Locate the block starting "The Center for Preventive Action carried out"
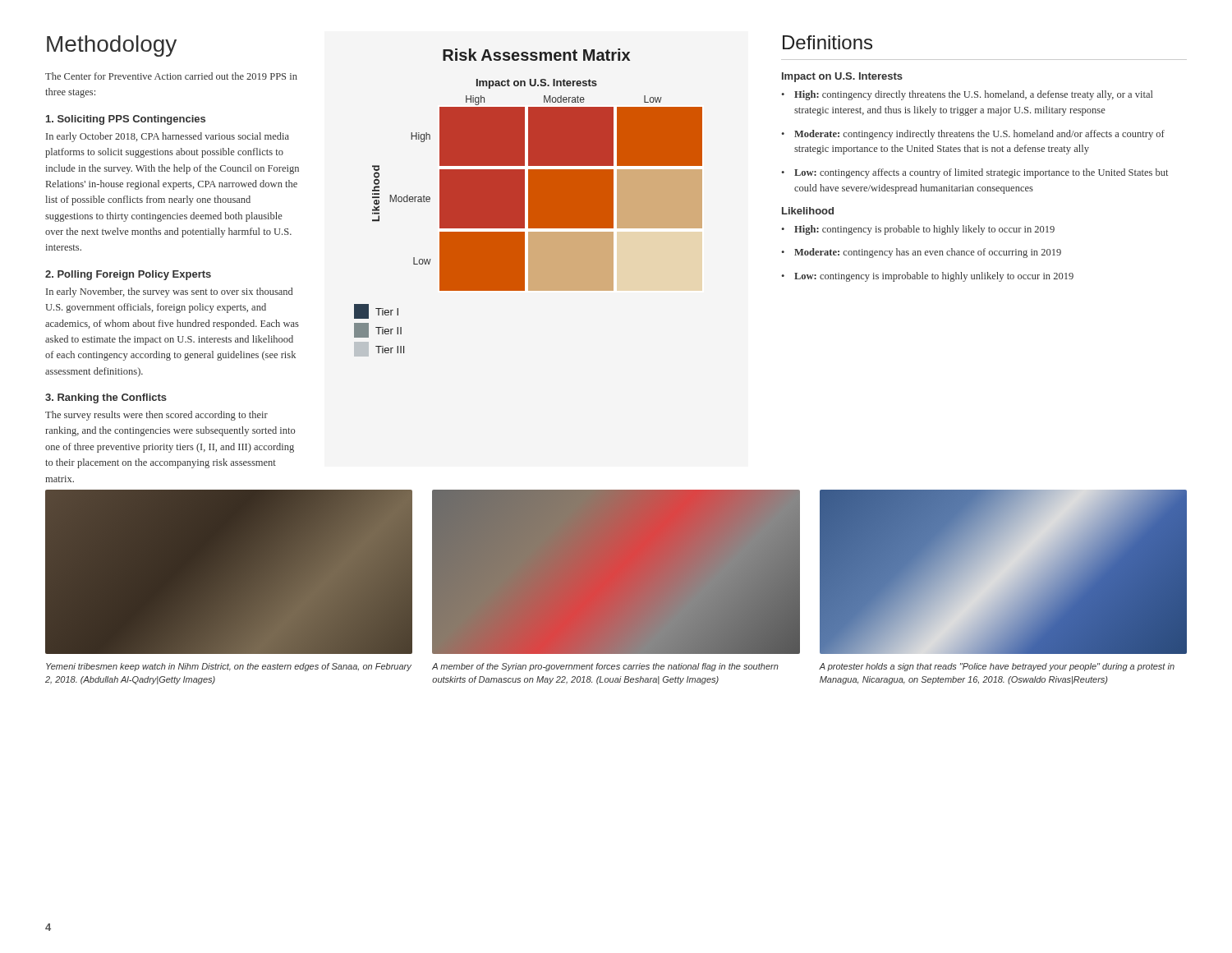Viewport: 1232px width, 953px height. 171,84
